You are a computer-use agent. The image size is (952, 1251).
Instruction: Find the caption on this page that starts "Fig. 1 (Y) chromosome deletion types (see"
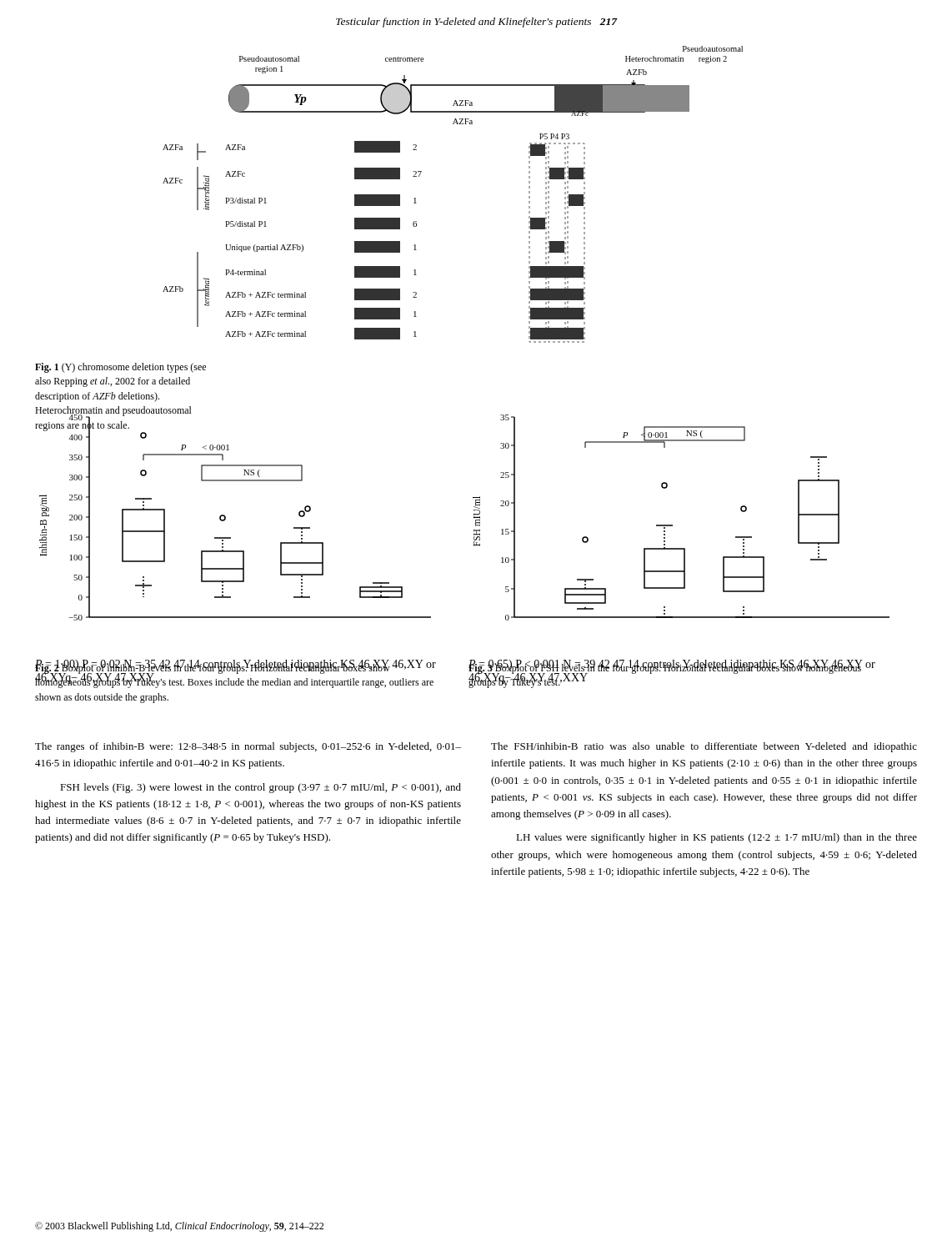[x=121, y=396]
